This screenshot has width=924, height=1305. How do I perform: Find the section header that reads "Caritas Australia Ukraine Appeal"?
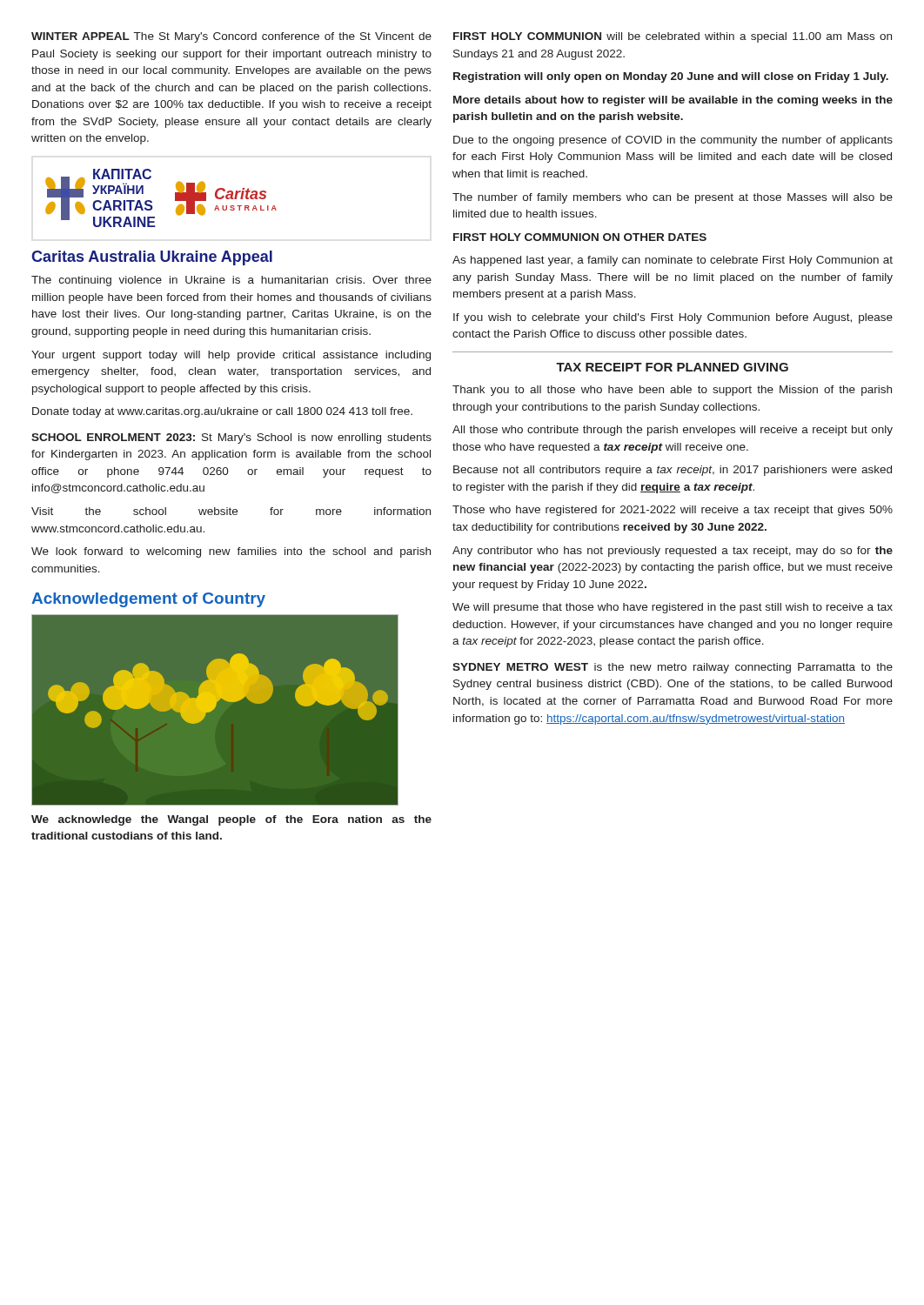tap(152, 257)
